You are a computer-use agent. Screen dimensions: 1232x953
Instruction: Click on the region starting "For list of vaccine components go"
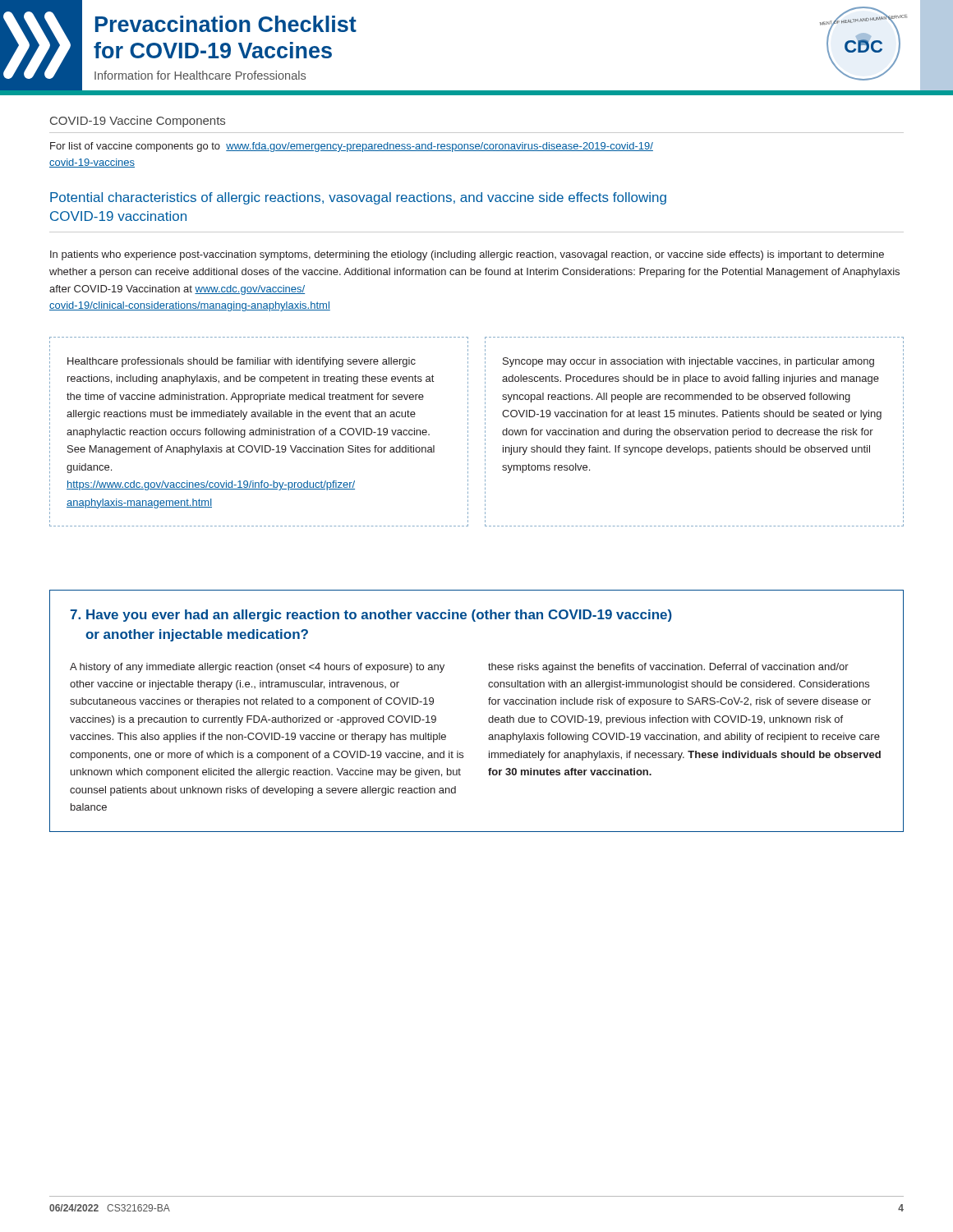(476, 155)
